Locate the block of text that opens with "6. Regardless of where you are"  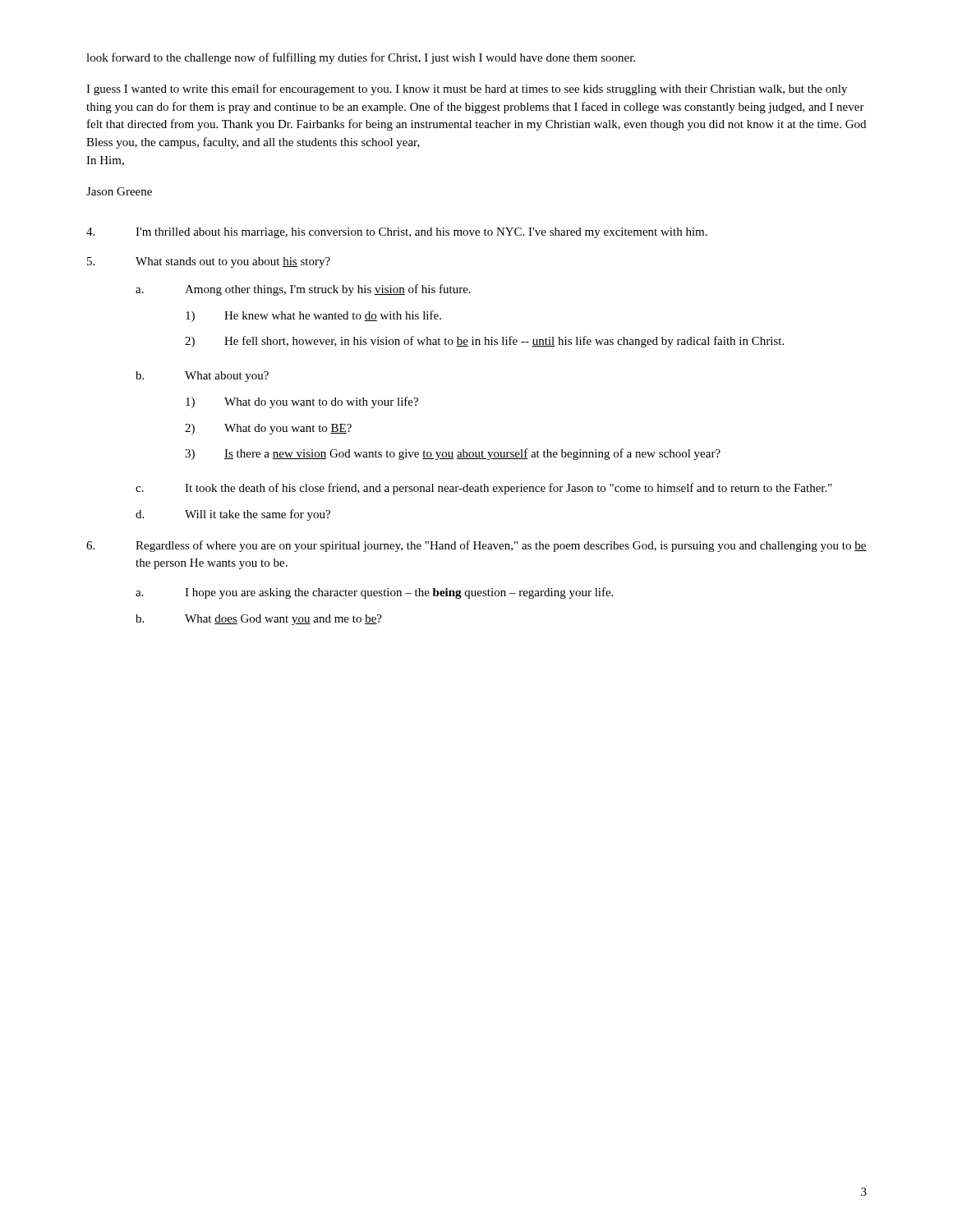point(476,582)
